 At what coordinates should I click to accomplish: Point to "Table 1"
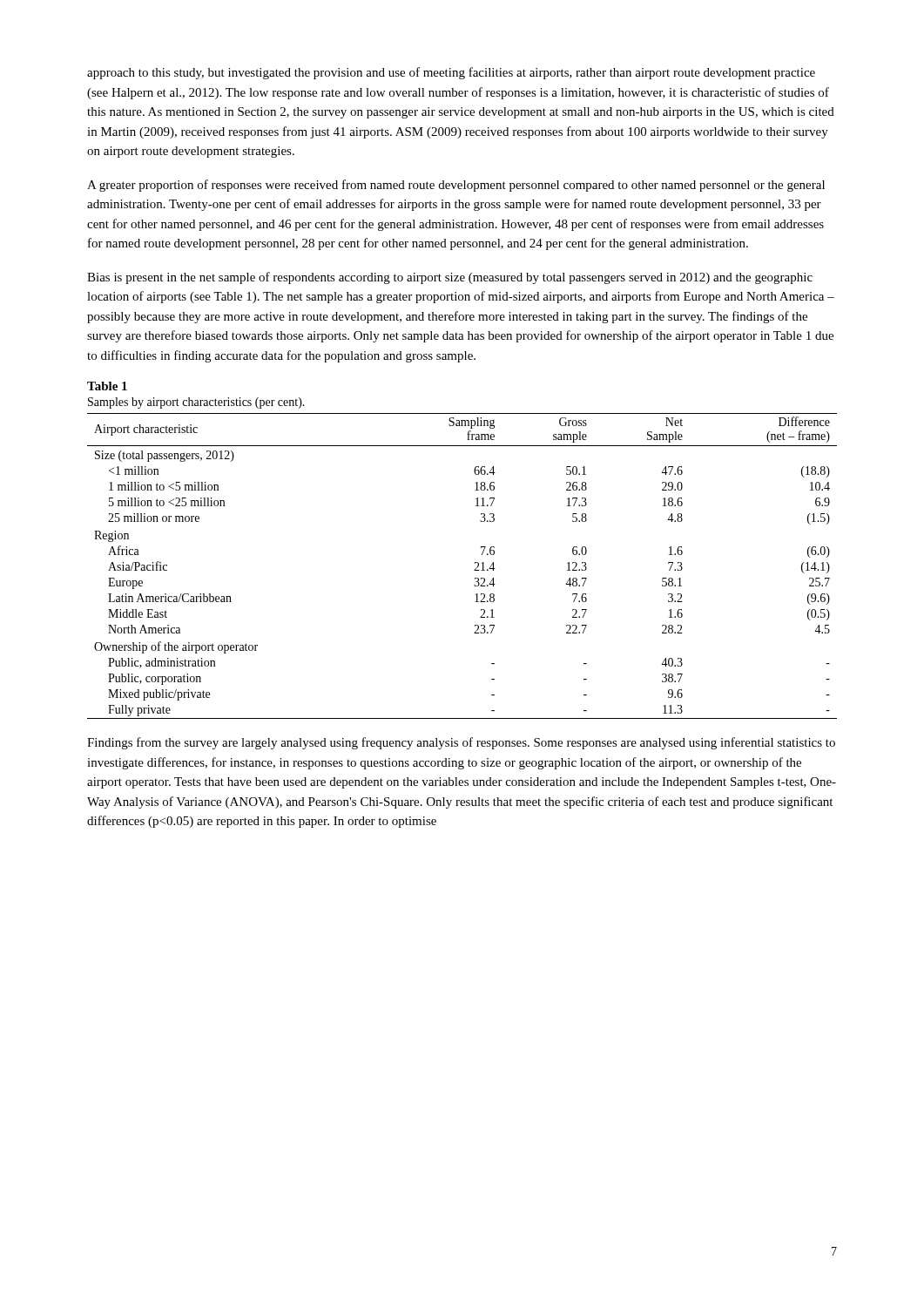[107, 386]
